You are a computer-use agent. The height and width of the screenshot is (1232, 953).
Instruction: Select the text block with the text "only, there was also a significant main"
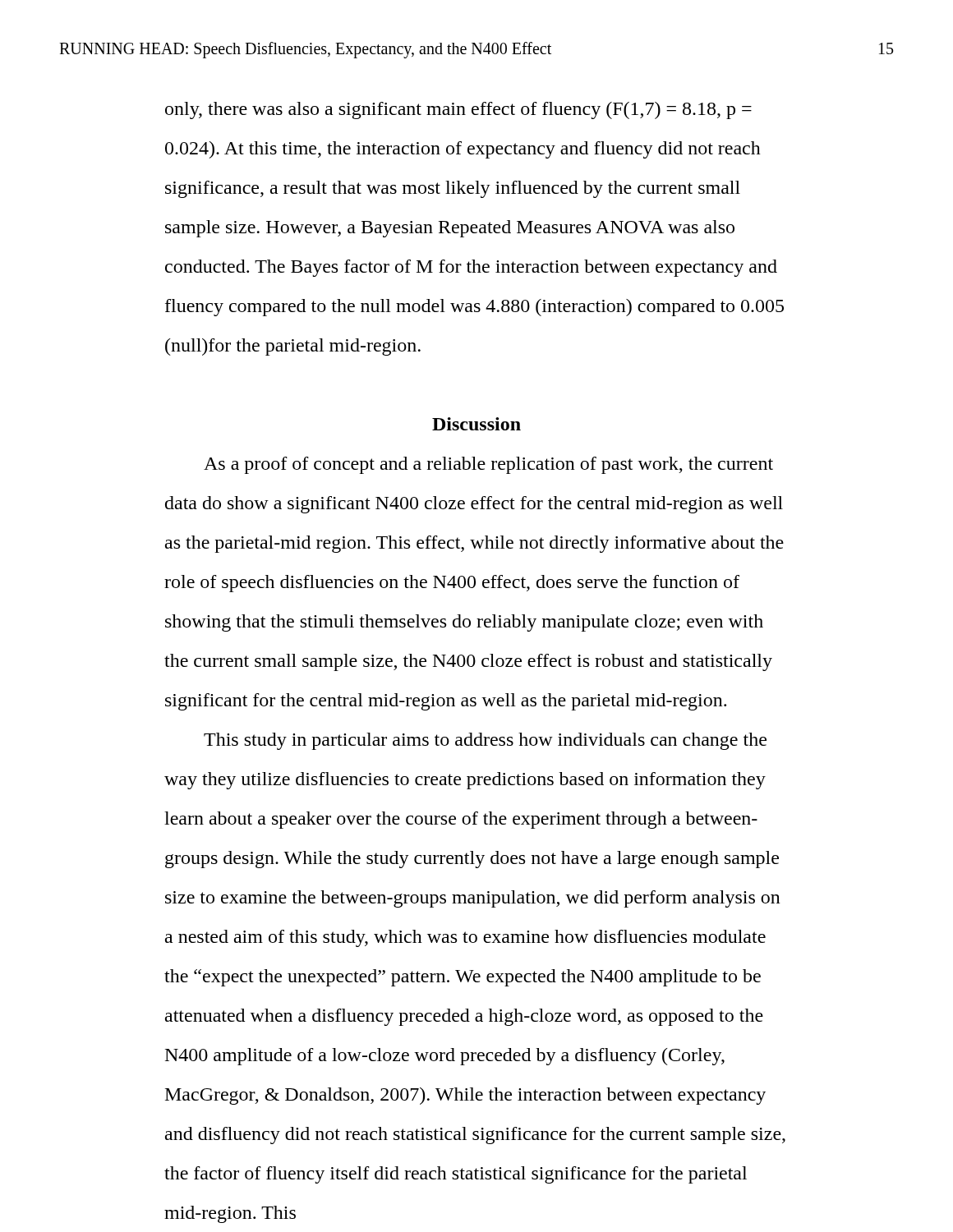pyautogui.click(x=474, y=227)
